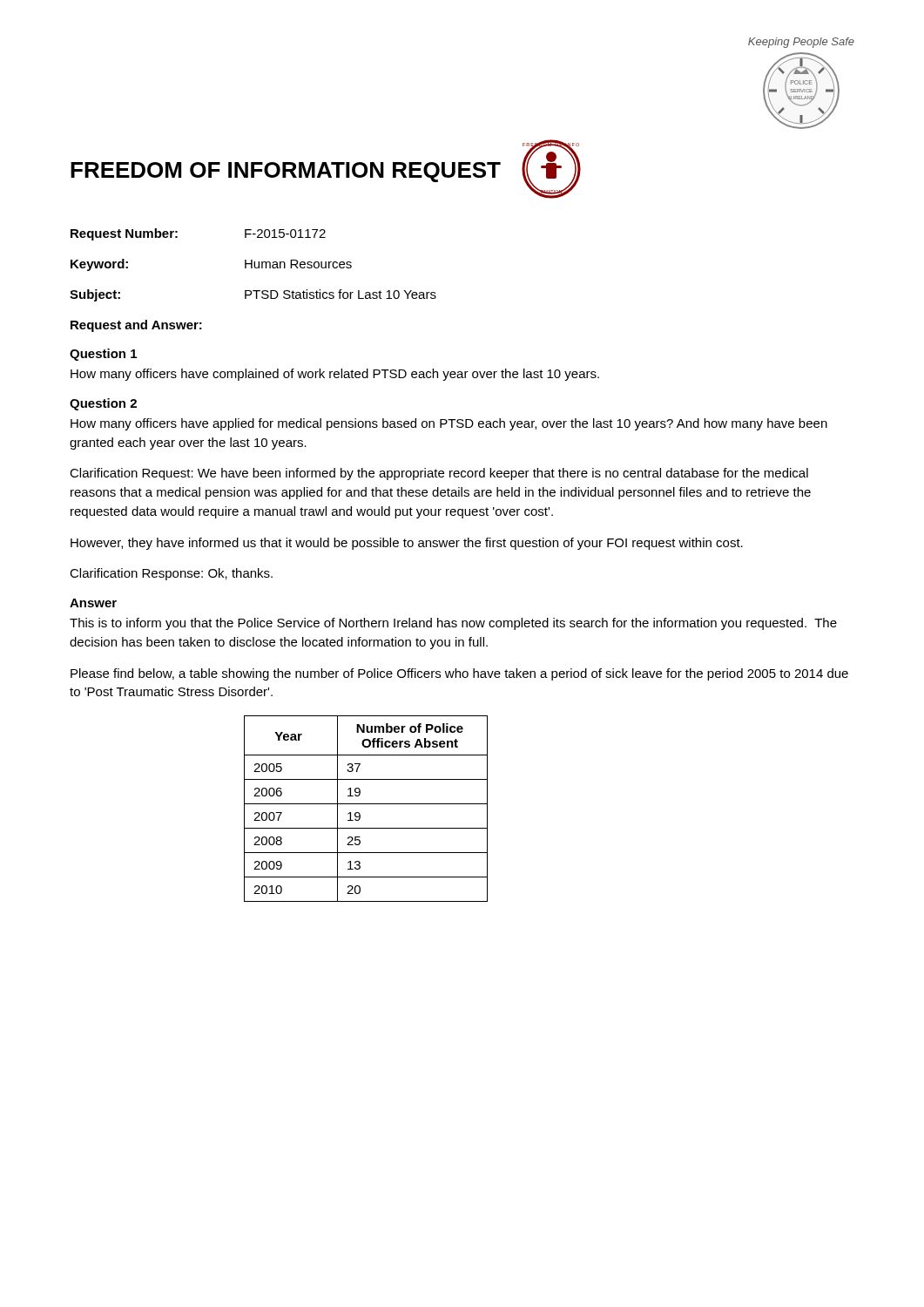Click on the region starting "FREEDOM OF INFORMATION REQUEST"
This screenshot has width=924, height=1307.
[x=285, y=170]
